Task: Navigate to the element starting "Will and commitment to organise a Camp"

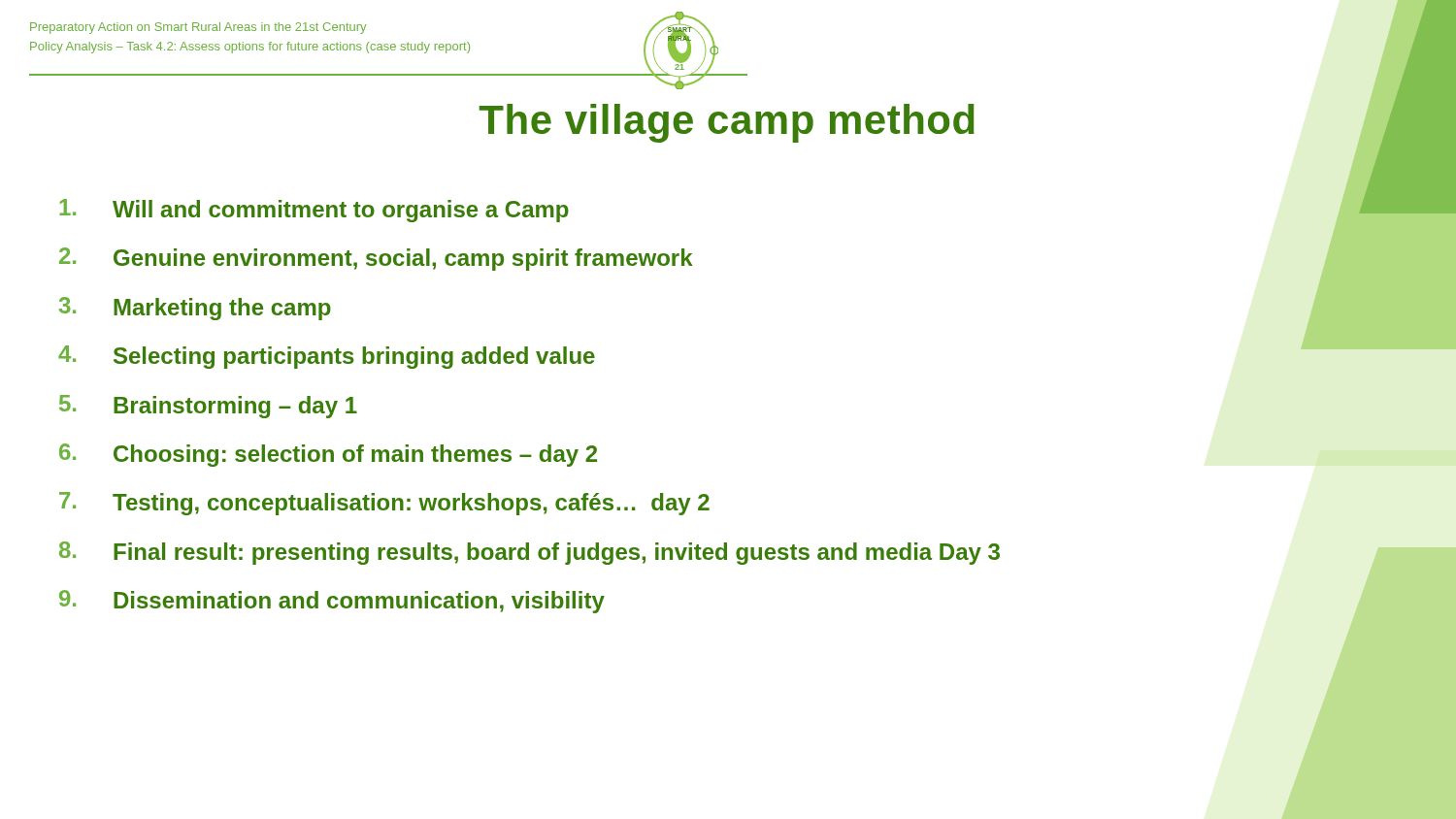Action: click(314, 210)
